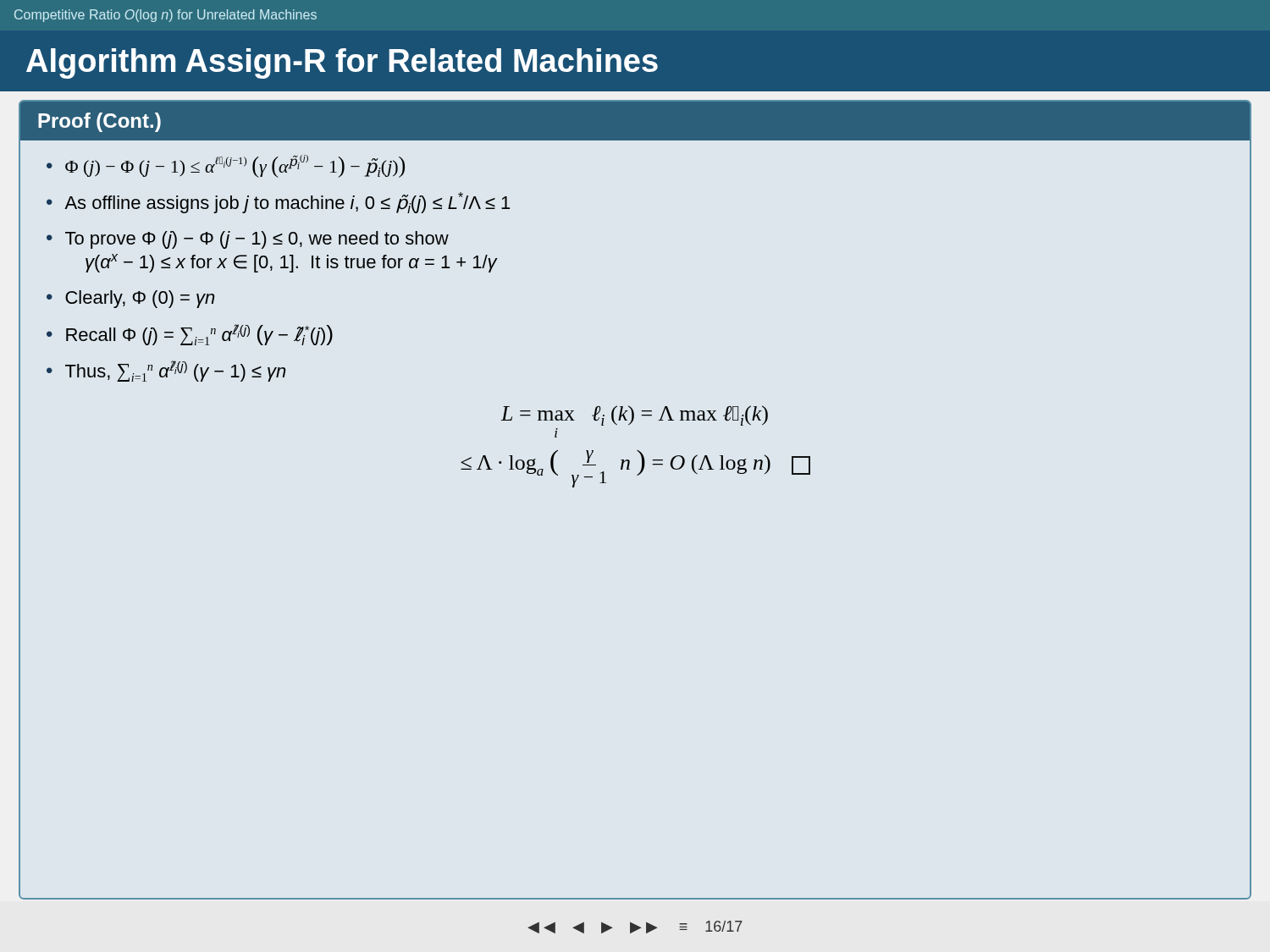Image resolution: width=1270 pixels, height=952 pixels.
Task: Find the block on this page that starts "• As offline"
Action: pyautogui.click(x=278, y=202)
